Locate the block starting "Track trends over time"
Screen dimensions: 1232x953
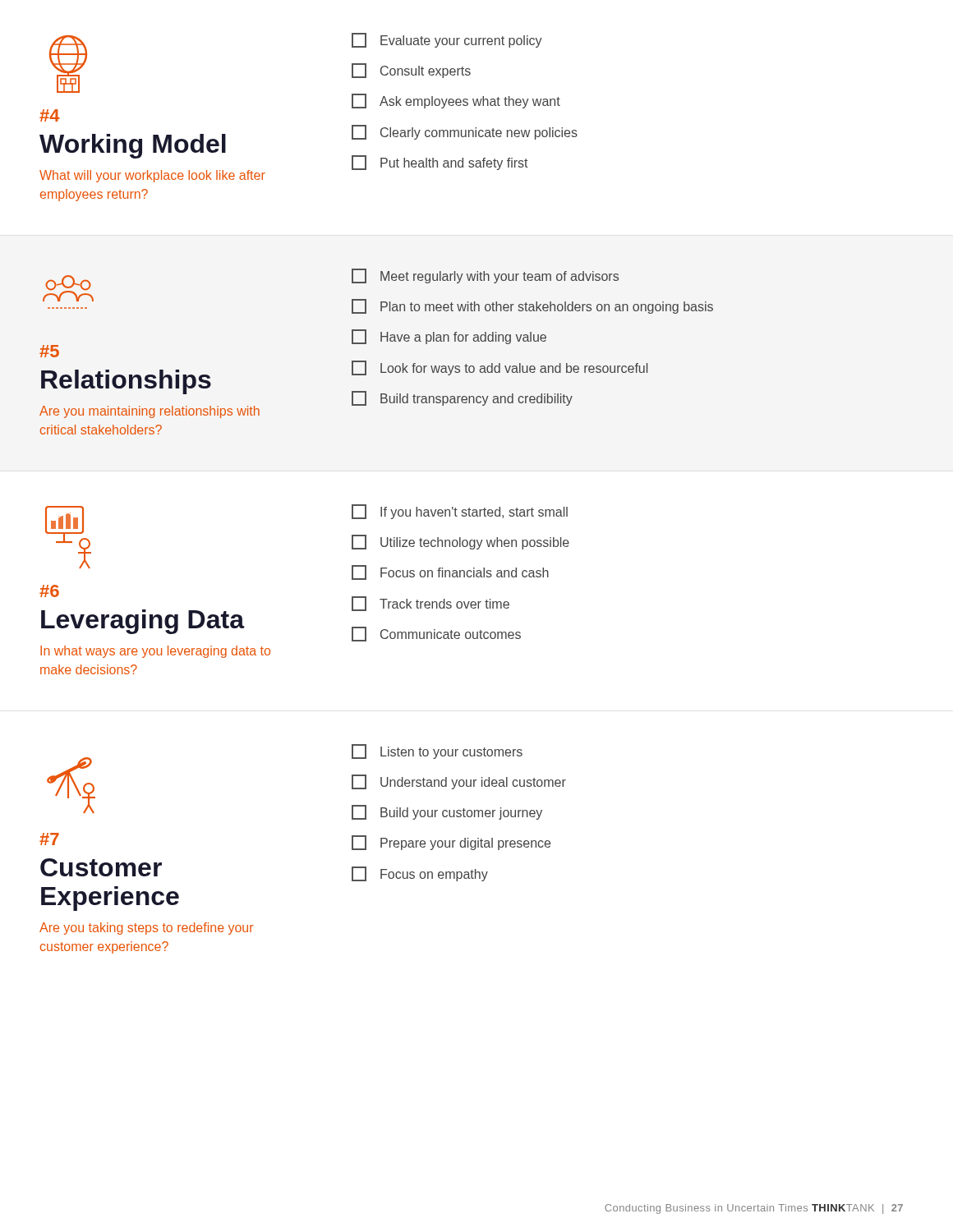click(x=431, y=603)
